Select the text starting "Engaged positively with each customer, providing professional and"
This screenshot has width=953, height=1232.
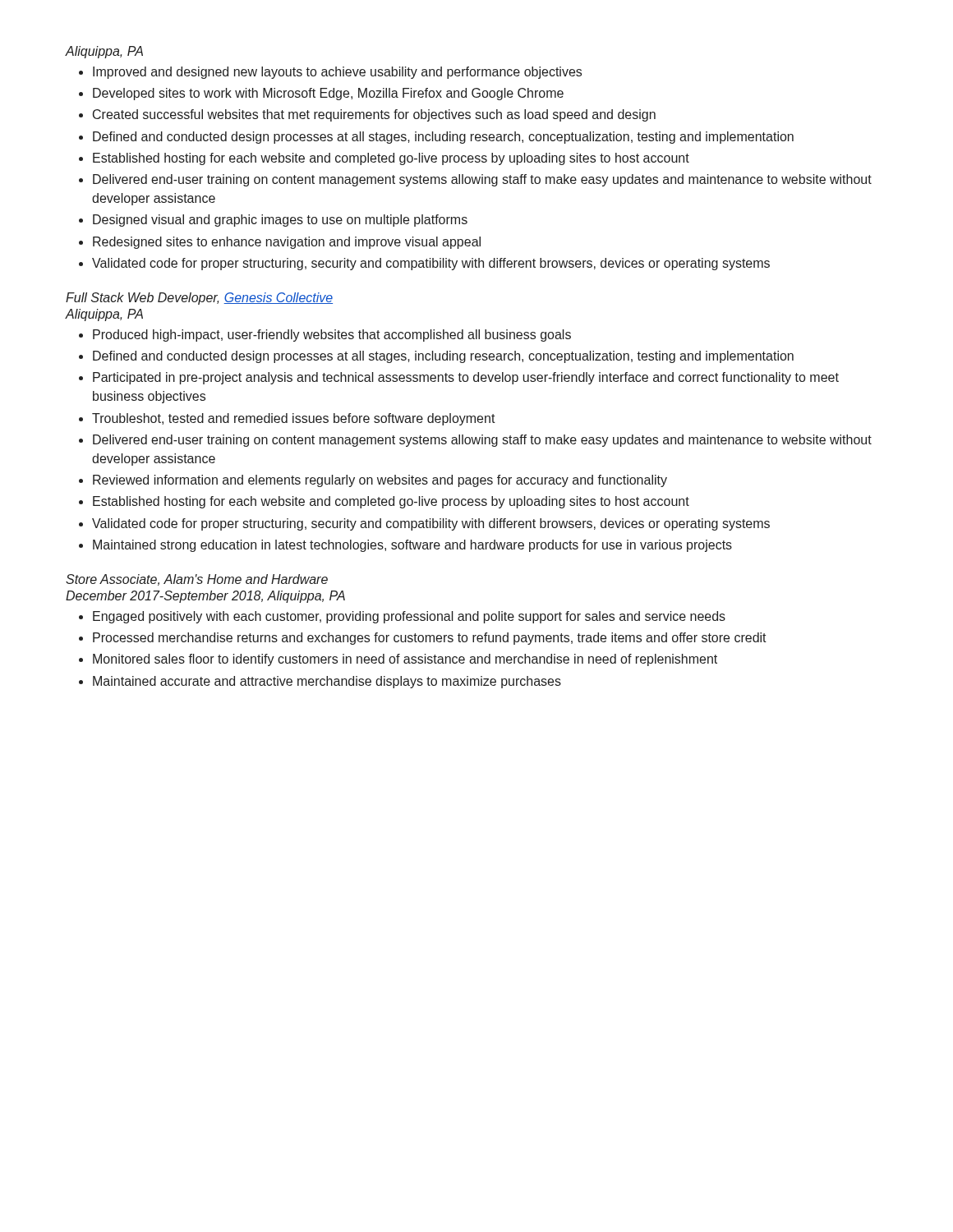(490, 616)
